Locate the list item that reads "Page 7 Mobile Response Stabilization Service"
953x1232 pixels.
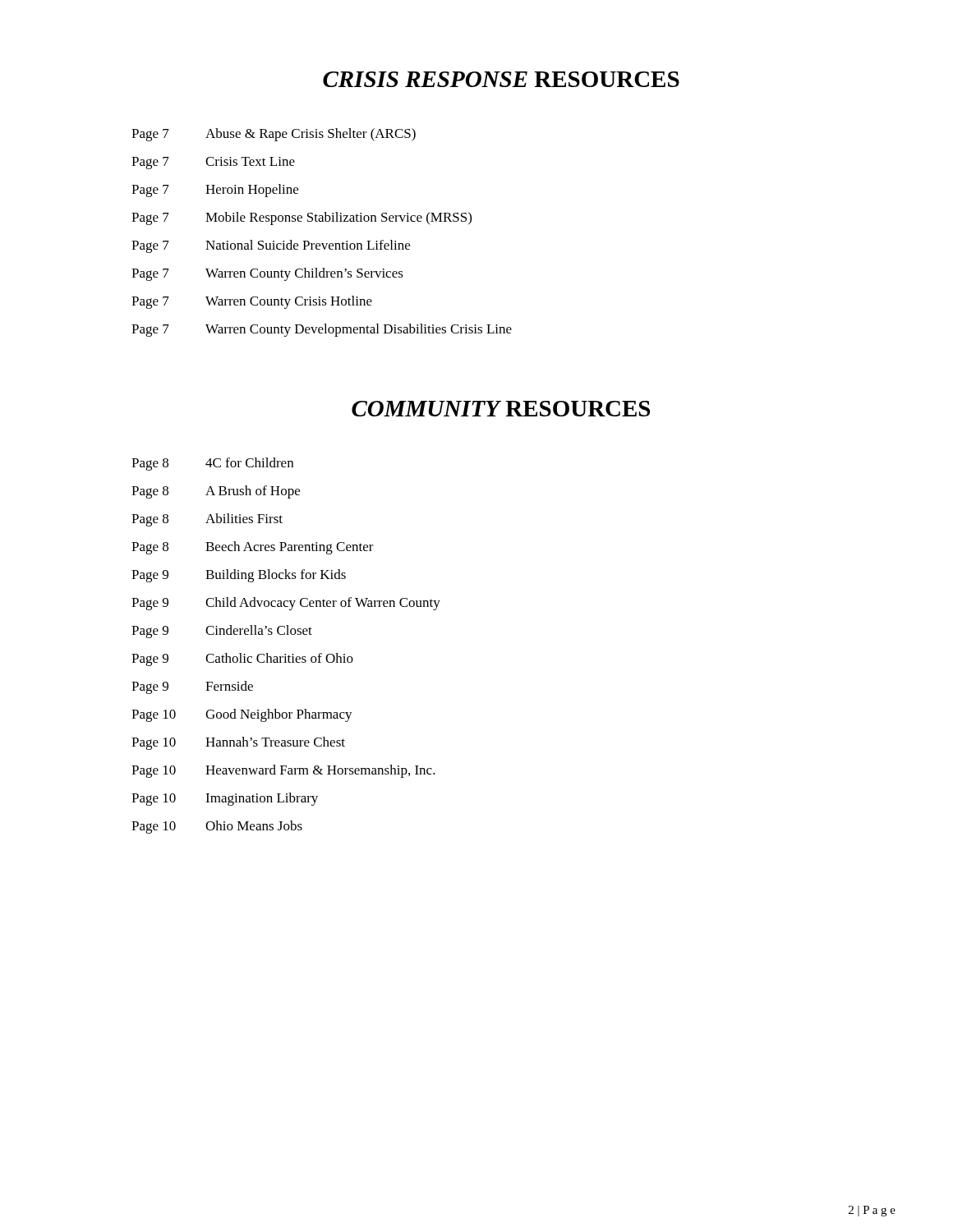click(x=302, y=218)
